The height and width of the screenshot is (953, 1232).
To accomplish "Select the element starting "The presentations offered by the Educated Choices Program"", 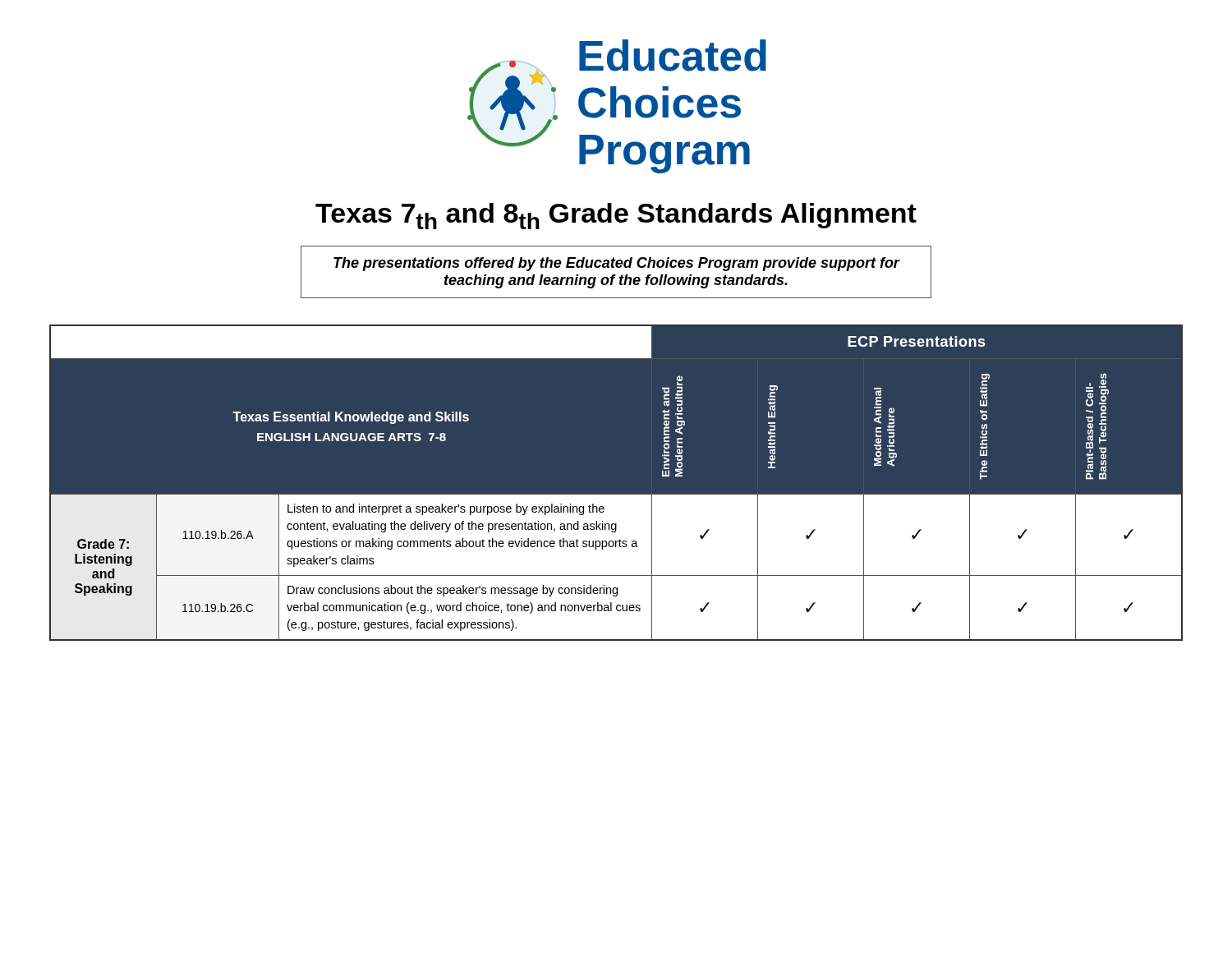I will [616, 272].
